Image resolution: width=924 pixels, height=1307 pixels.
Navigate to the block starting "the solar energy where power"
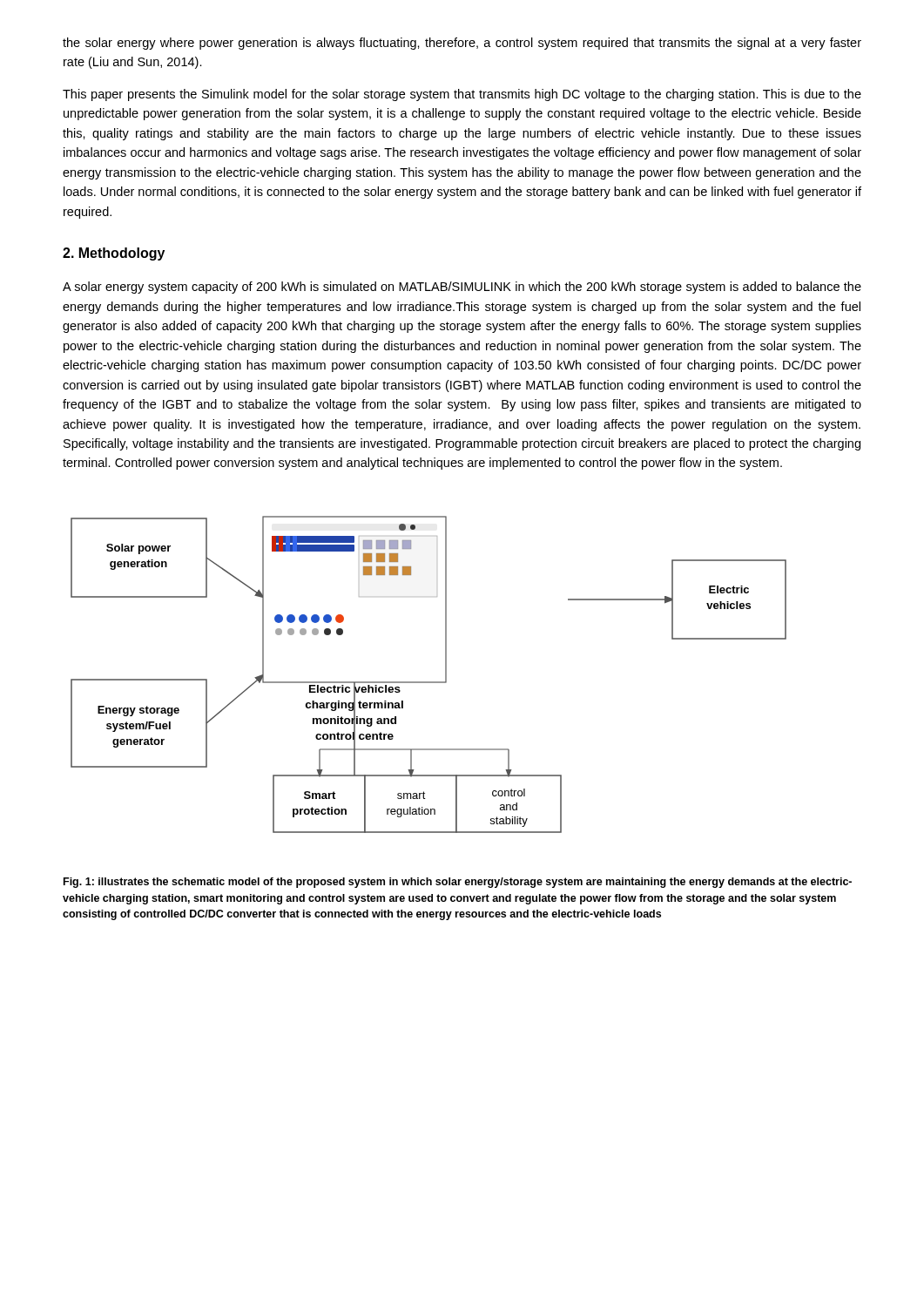point(462,52)
